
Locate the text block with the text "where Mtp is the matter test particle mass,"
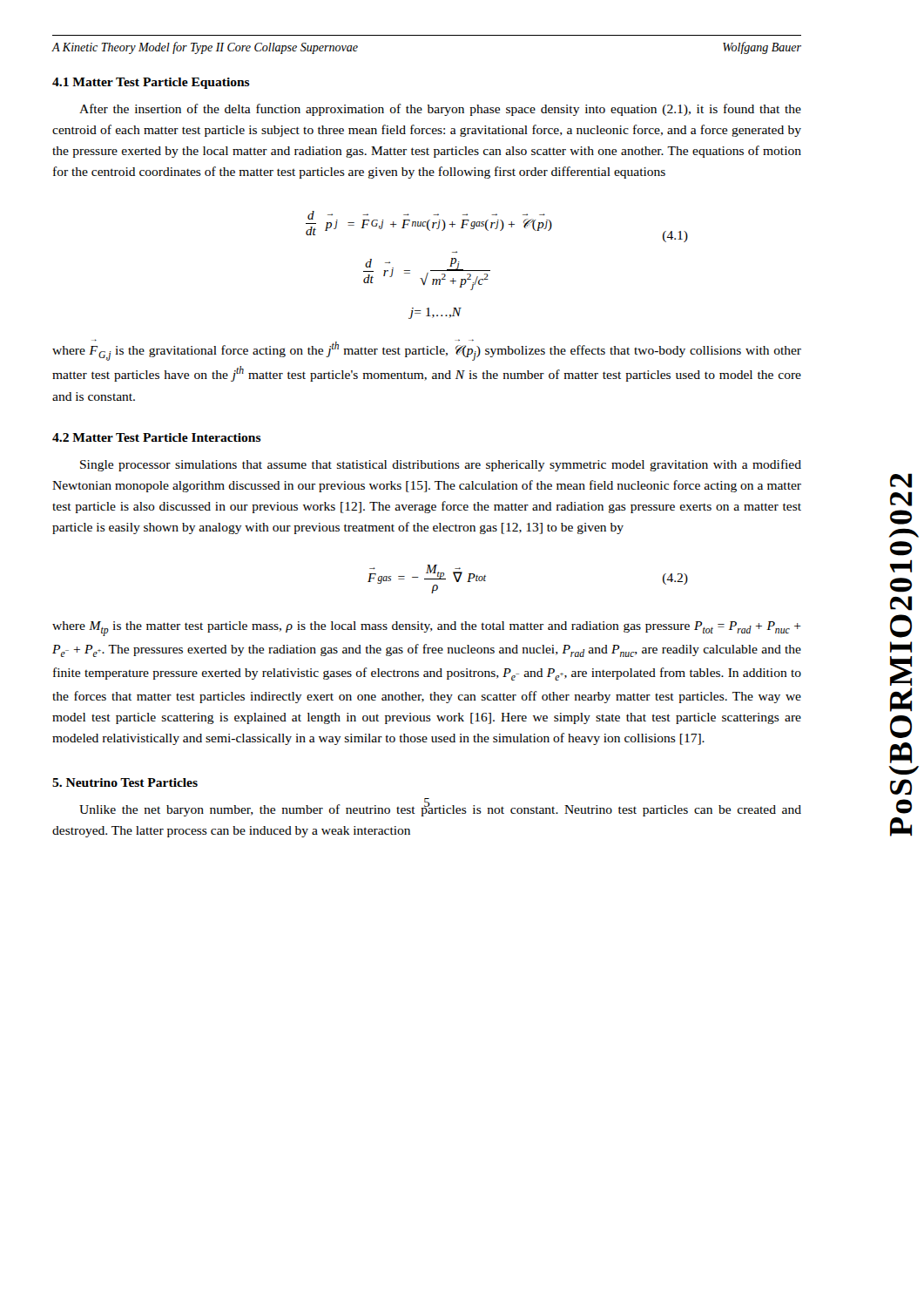pyautogui.click(x=427, y=681)
